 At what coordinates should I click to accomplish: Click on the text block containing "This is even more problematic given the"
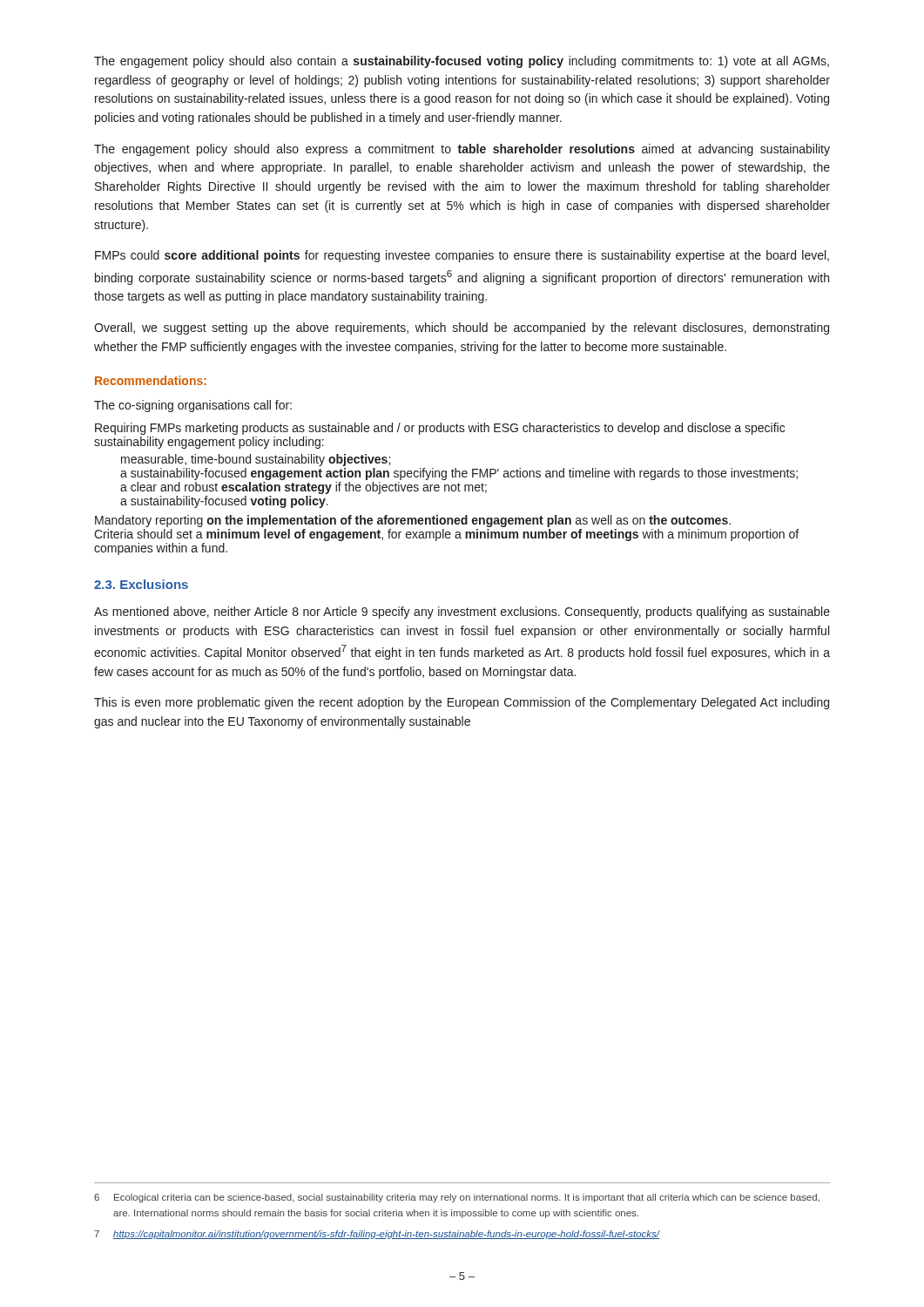[x=462, y=713]
